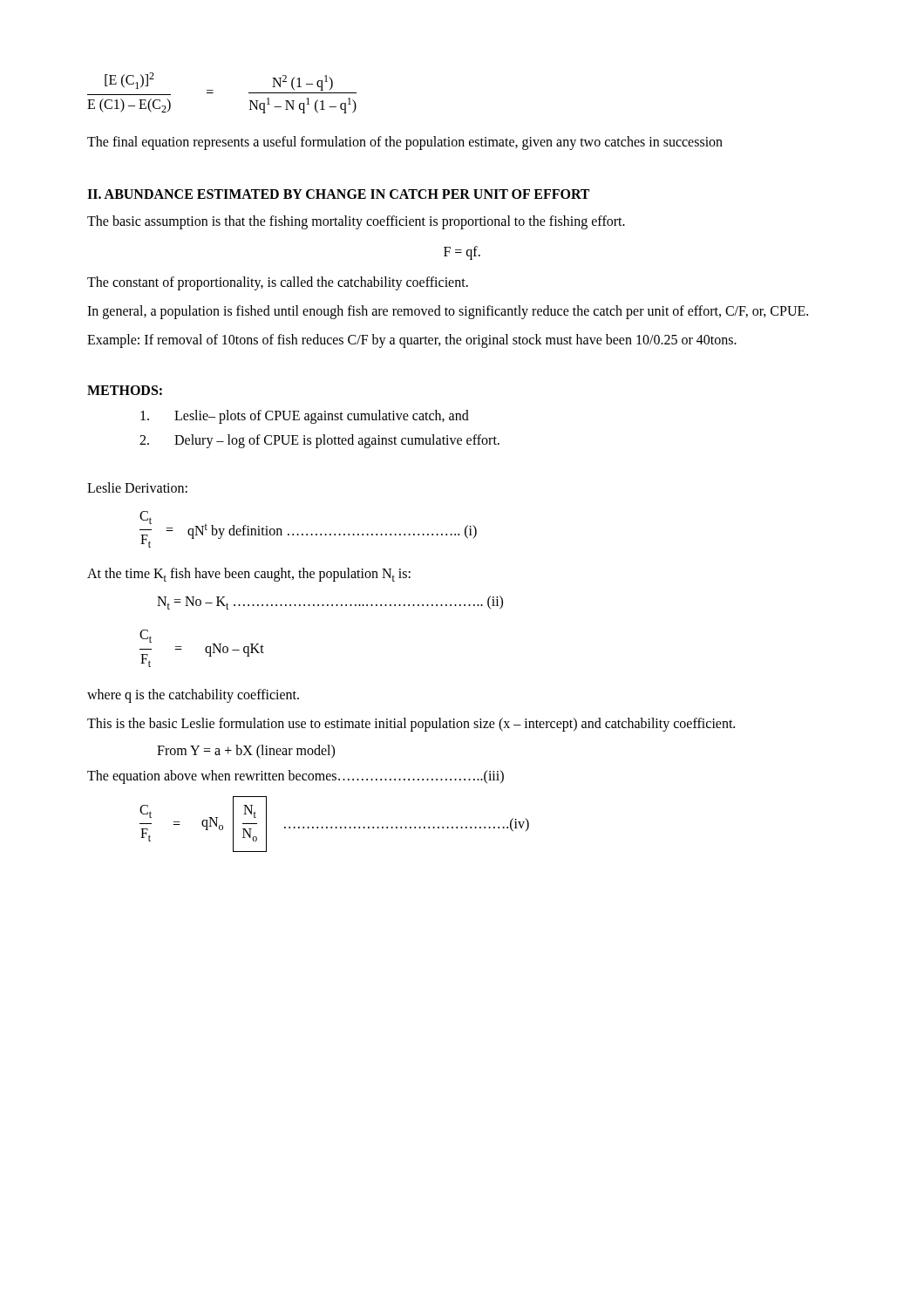Where is the section header that starts "II. ABUNDANCE ESTIMATED BY CHANGE IN CATCH PER"?

click(338, 194)
